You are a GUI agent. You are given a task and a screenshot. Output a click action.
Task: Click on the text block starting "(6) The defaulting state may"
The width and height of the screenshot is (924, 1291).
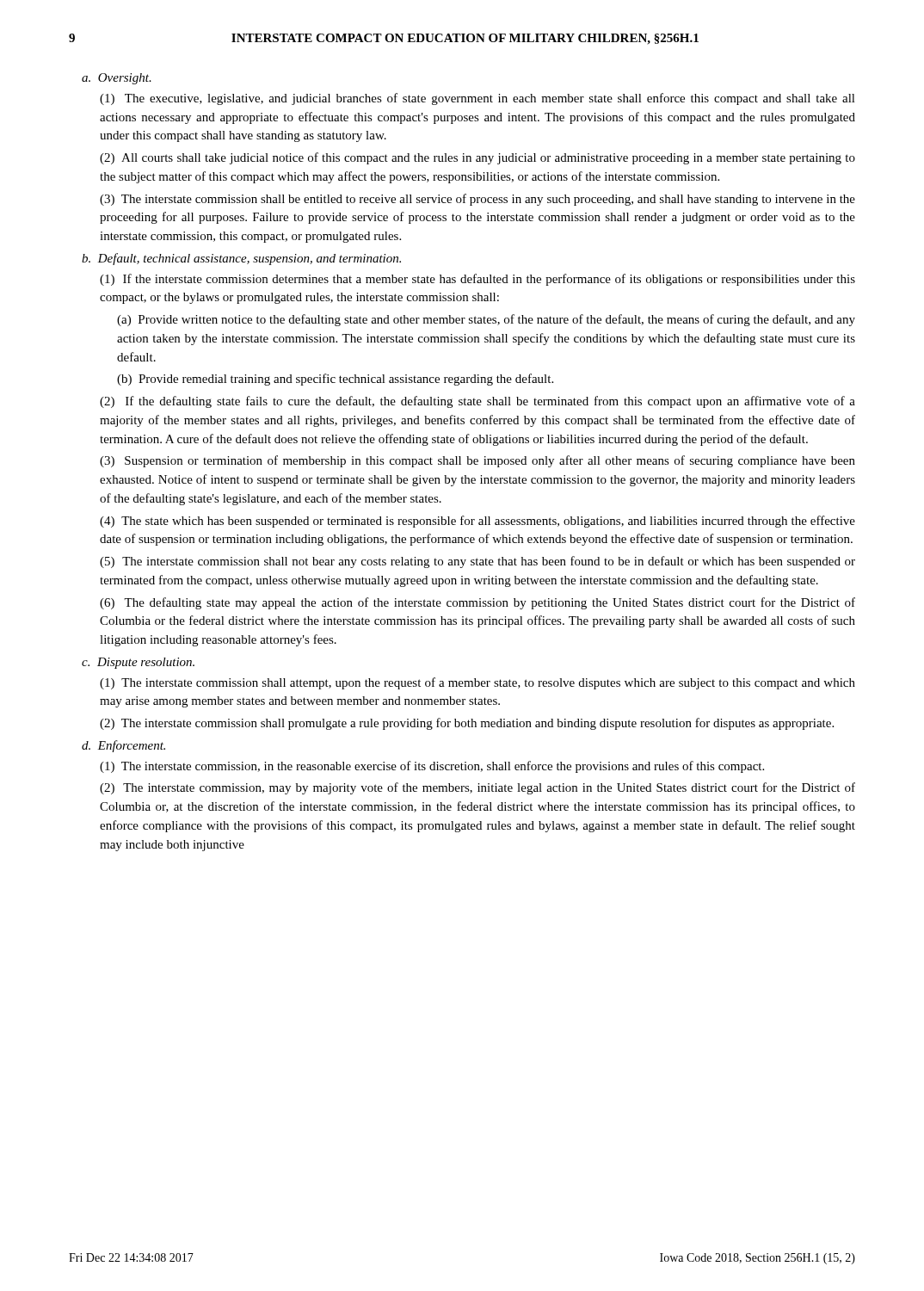[x=477, y=621]
